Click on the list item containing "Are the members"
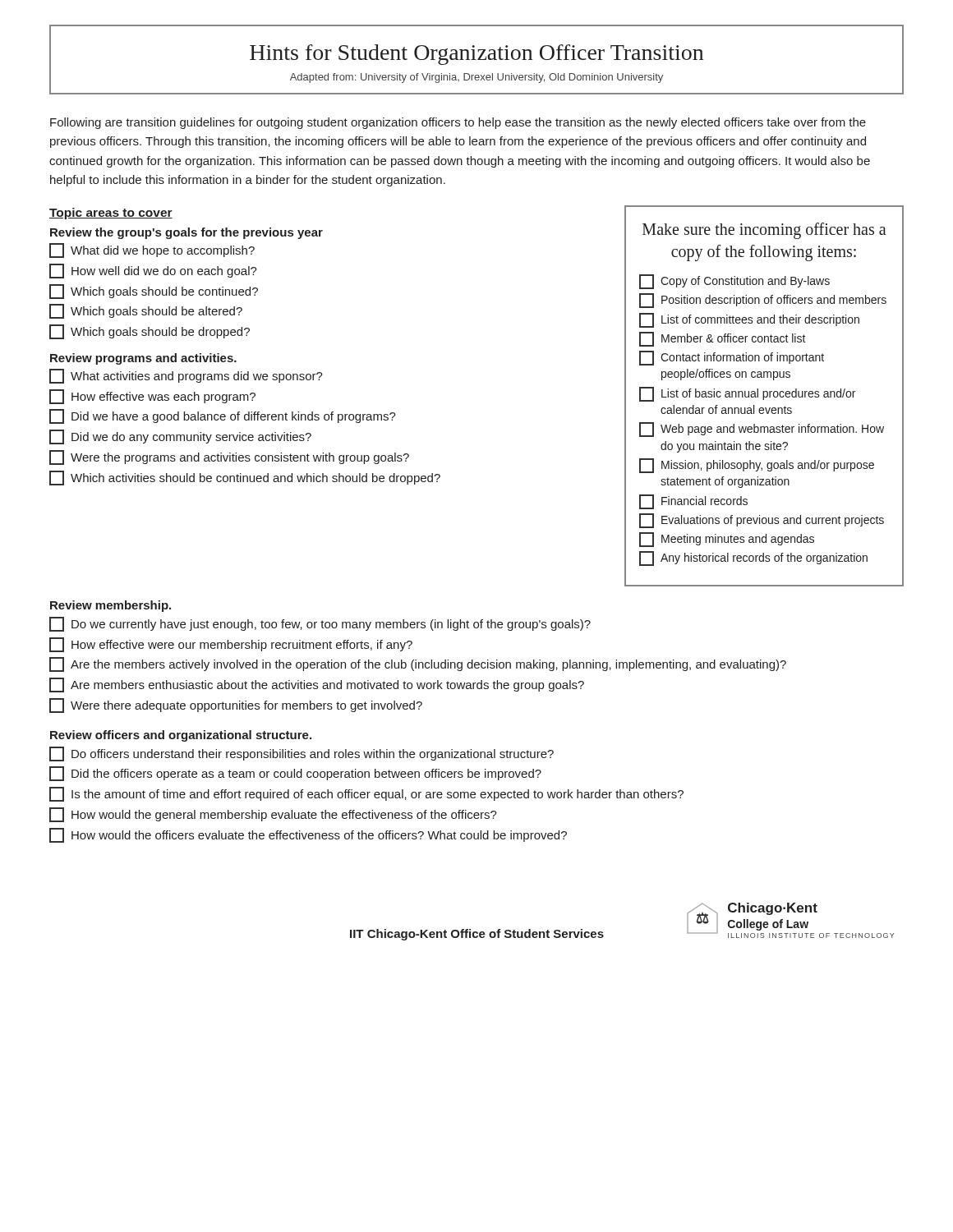Image resolution: width=953 pixels, height=1232 pixels. (x=476, y=665)
